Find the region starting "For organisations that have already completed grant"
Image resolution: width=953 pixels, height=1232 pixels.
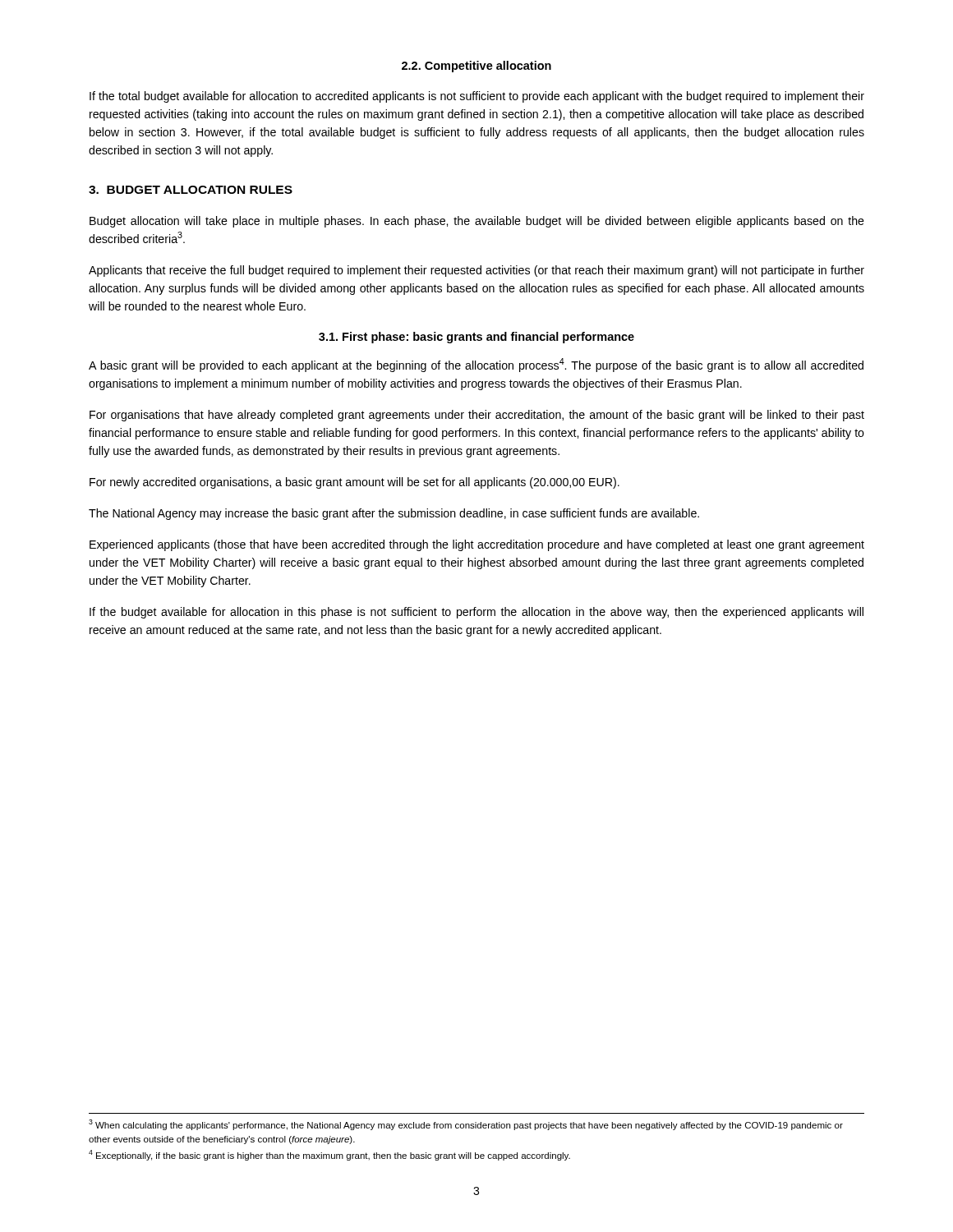coord(476,433)
